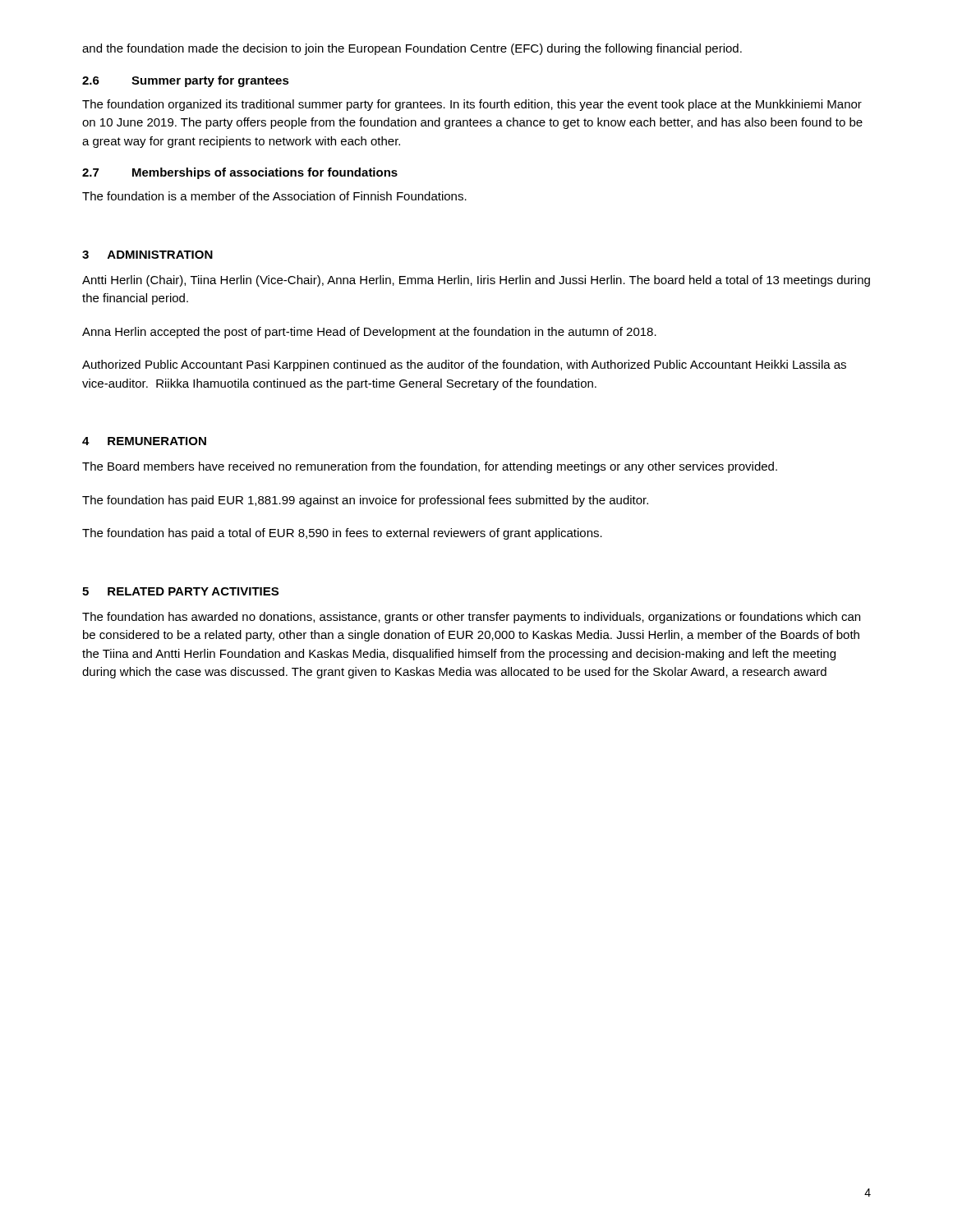953x1232 pixels.
Task: Where is the passage that starts "Anna Herlin accepted the post of part-time Head"?
Action: [x=370, y=331]
